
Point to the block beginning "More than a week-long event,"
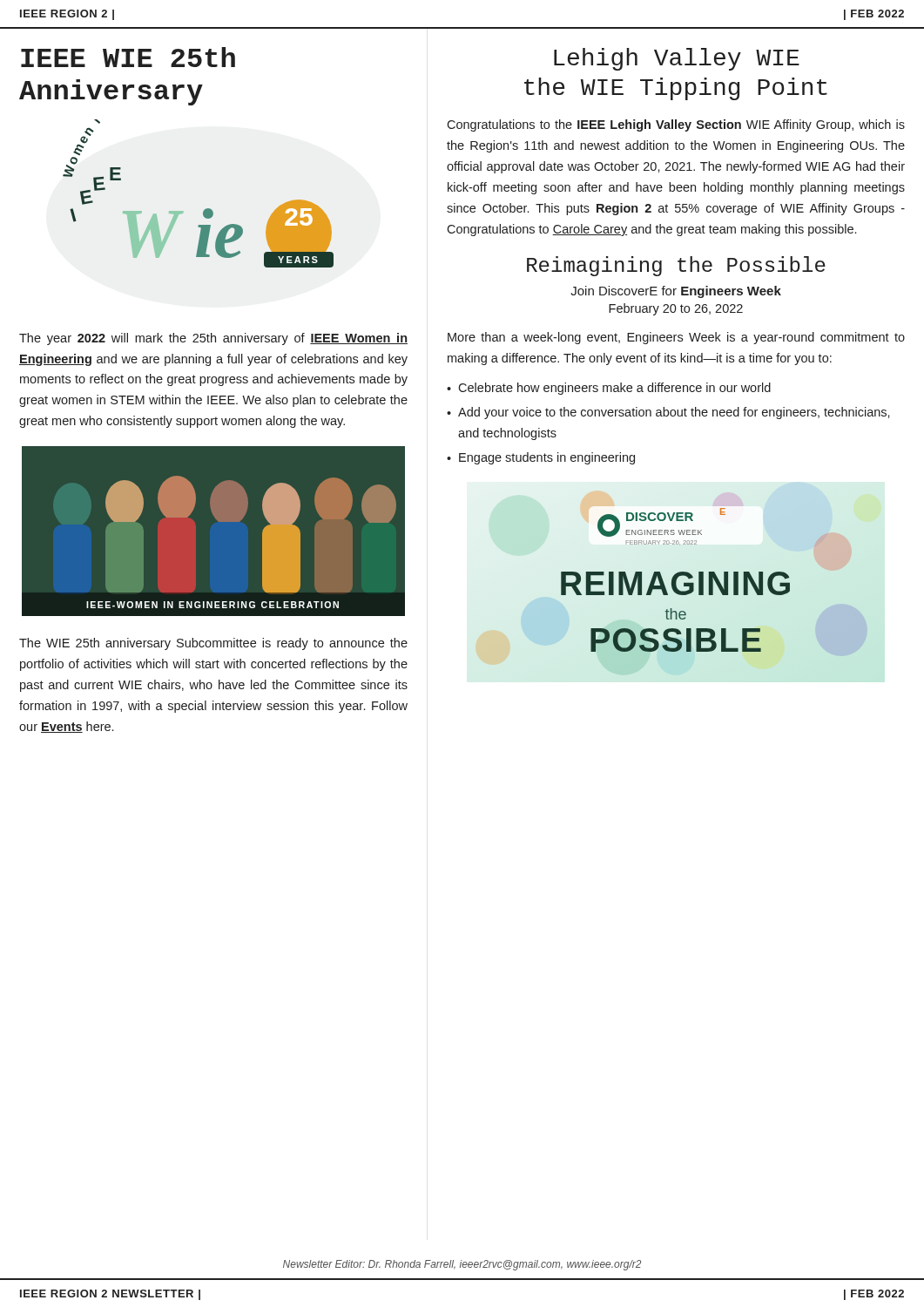click(x=676, y=347)
